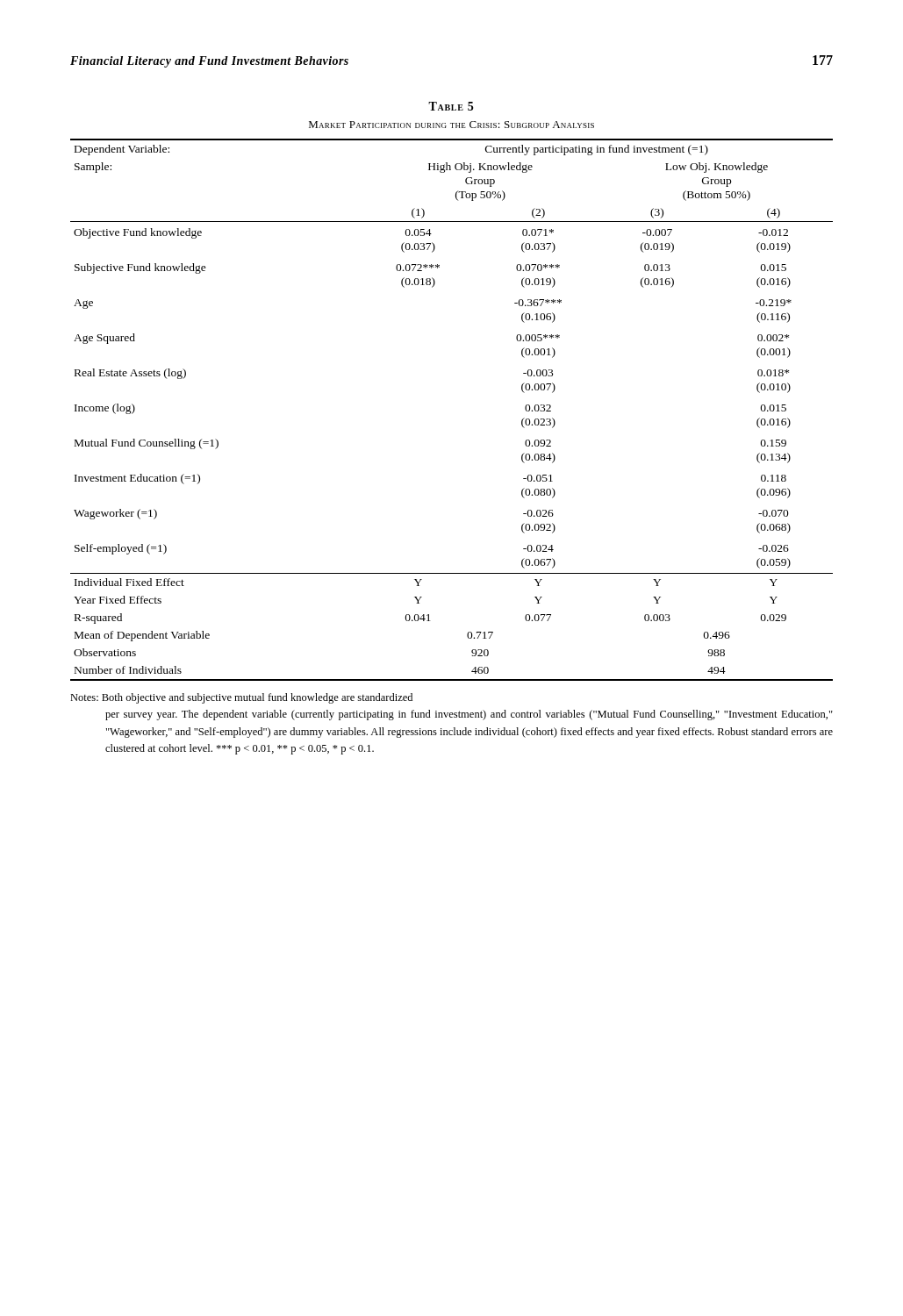Viewport: 903px width, 1316px height.
Task: Click where it says "Table 5"
Action: [452, 107]
